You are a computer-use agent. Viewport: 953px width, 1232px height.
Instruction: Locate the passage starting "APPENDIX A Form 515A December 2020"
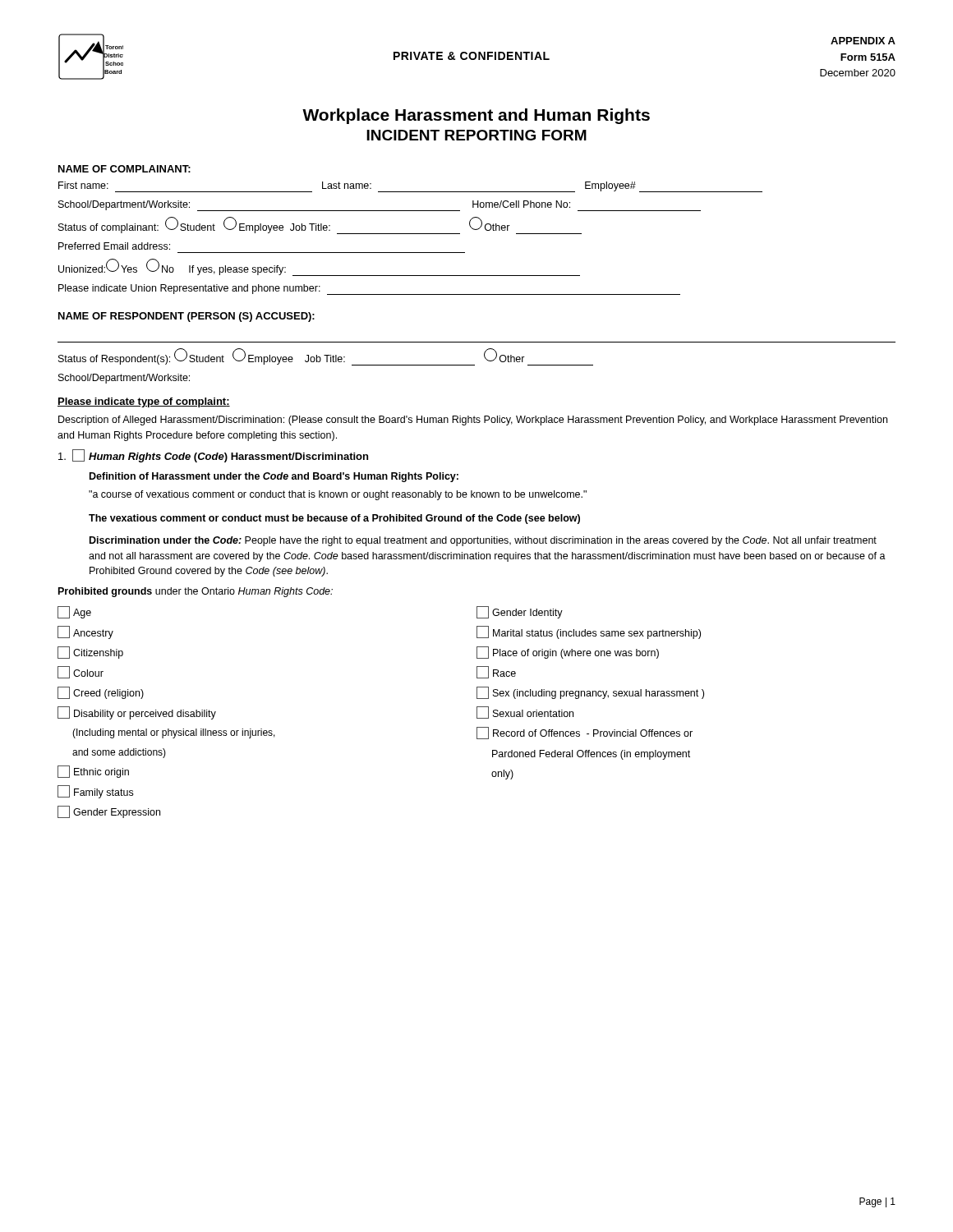(858, 57)
